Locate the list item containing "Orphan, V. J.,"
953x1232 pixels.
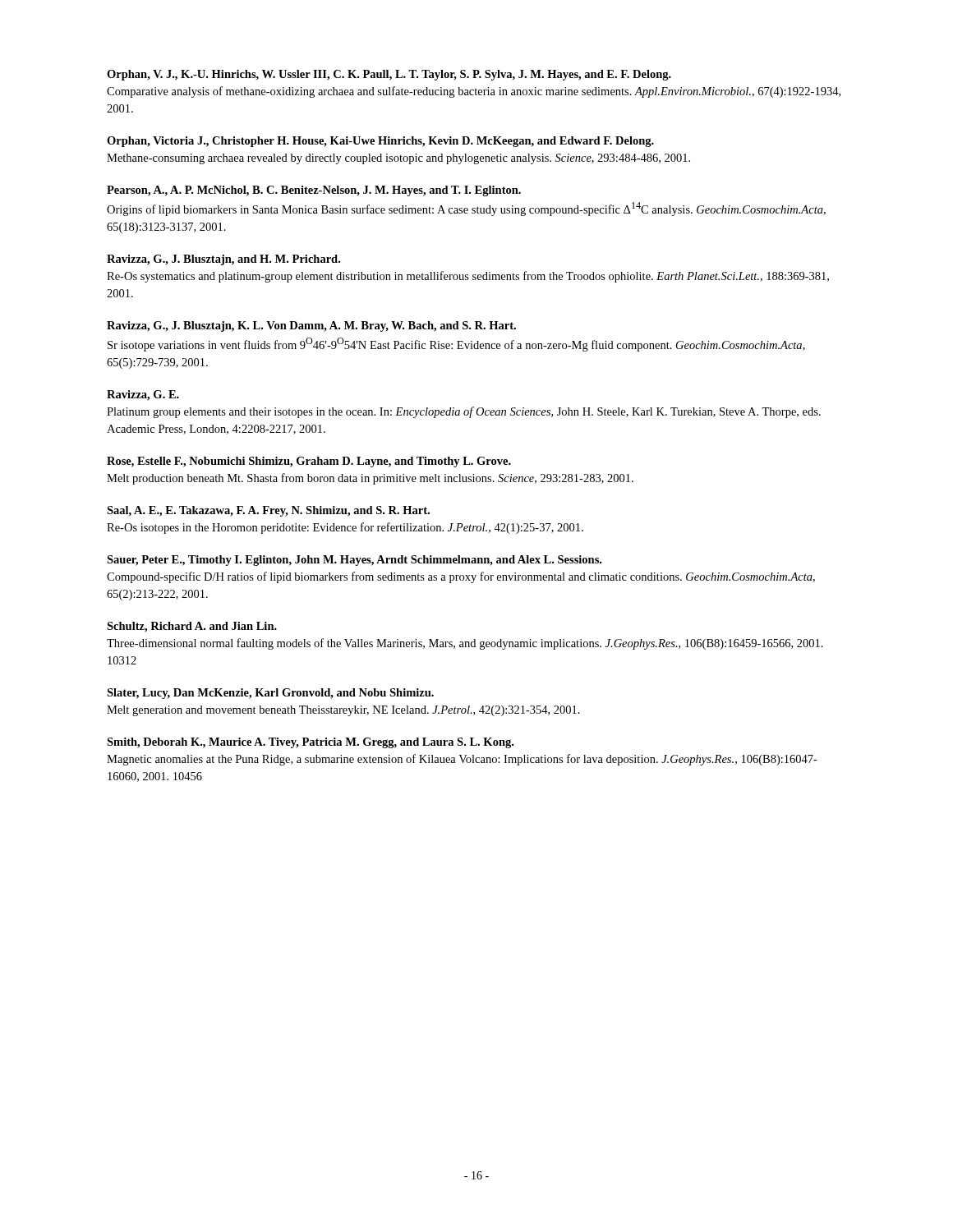(x=476, y=92)
